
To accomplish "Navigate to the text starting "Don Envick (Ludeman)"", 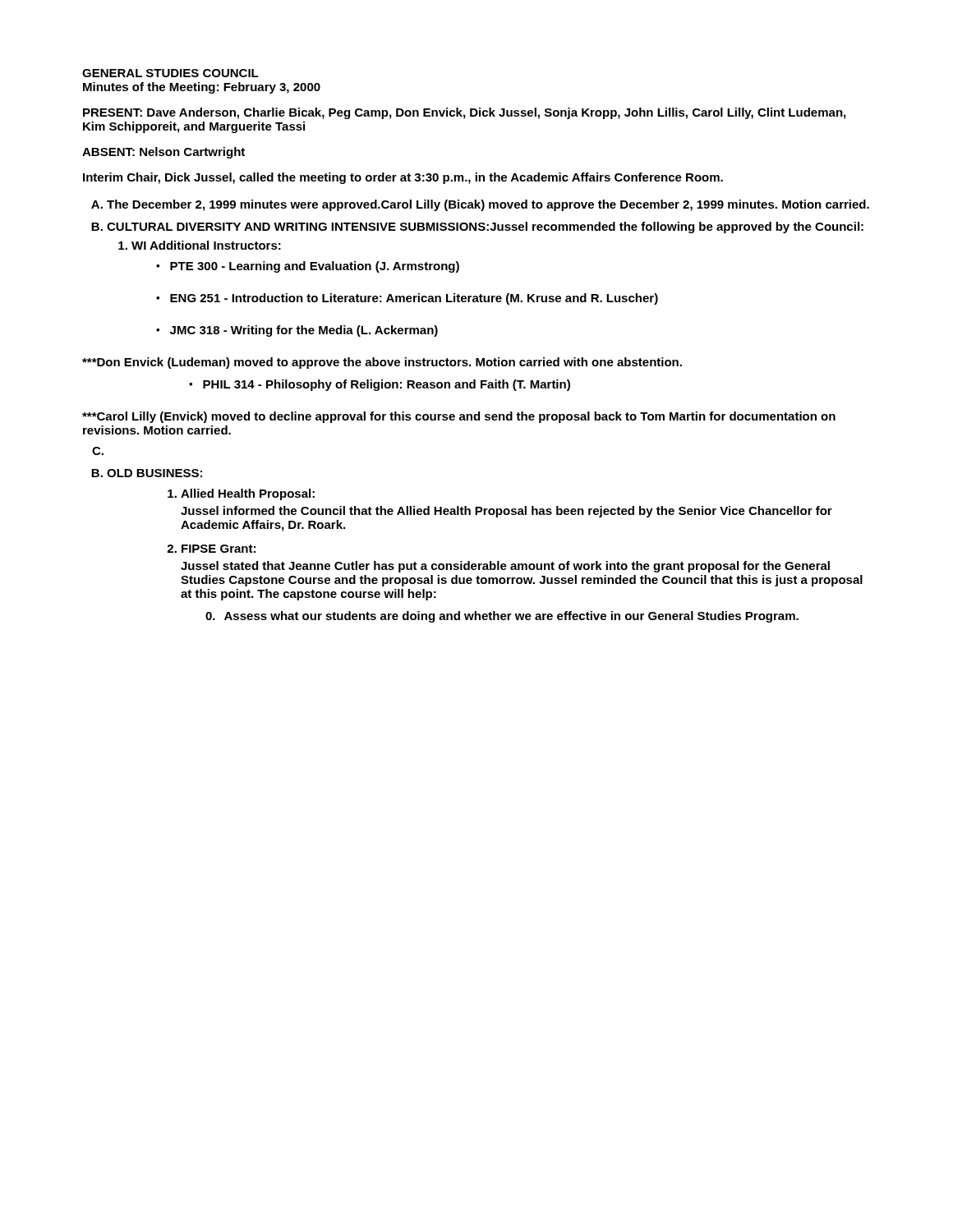I will (x=382, y=362).
